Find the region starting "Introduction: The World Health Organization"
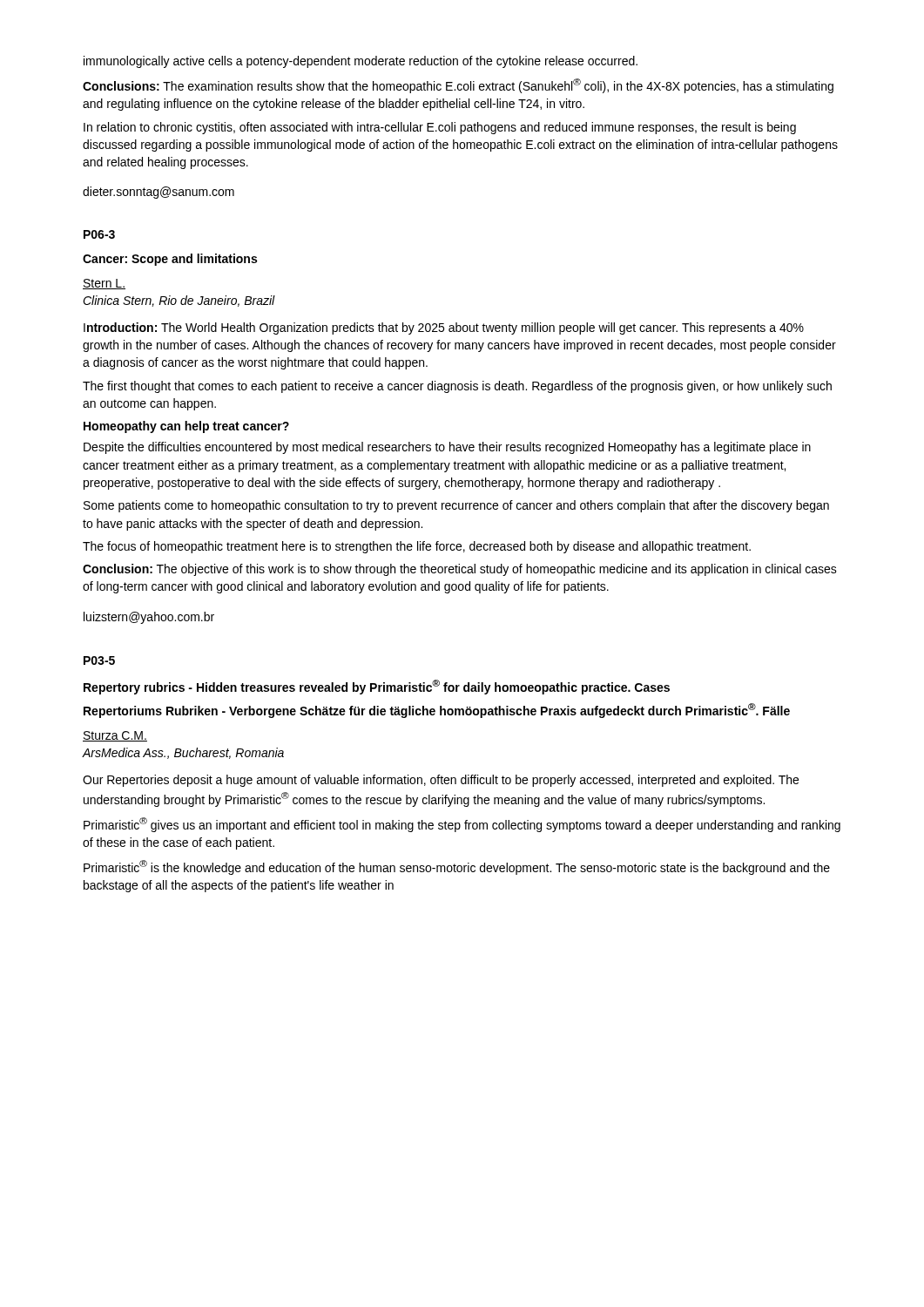Viewport: 924px width, 1307px height. click(x=462, y=457)
